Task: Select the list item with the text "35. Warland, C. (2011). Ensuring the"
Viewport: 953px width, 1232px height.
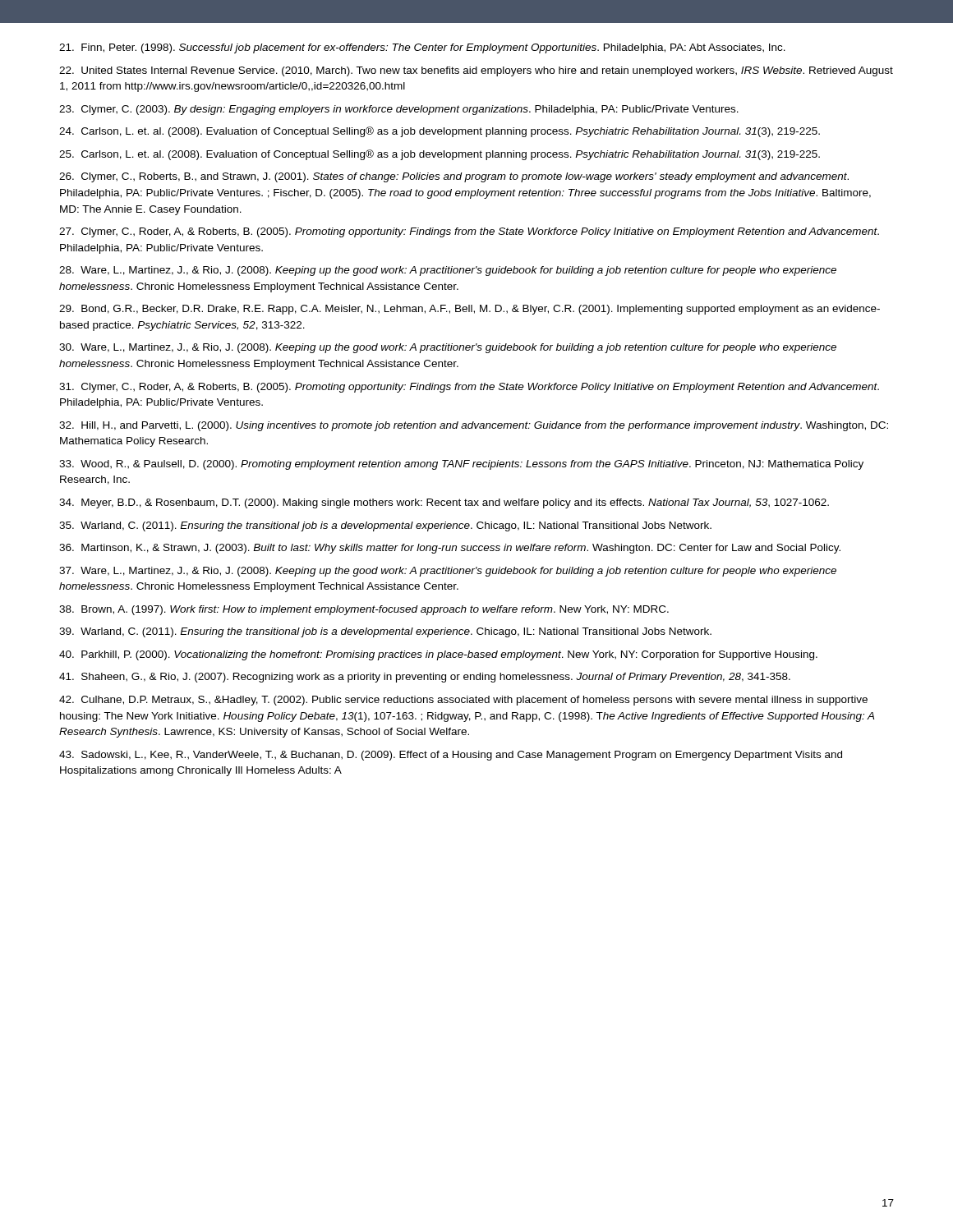Action: point(386,525)
